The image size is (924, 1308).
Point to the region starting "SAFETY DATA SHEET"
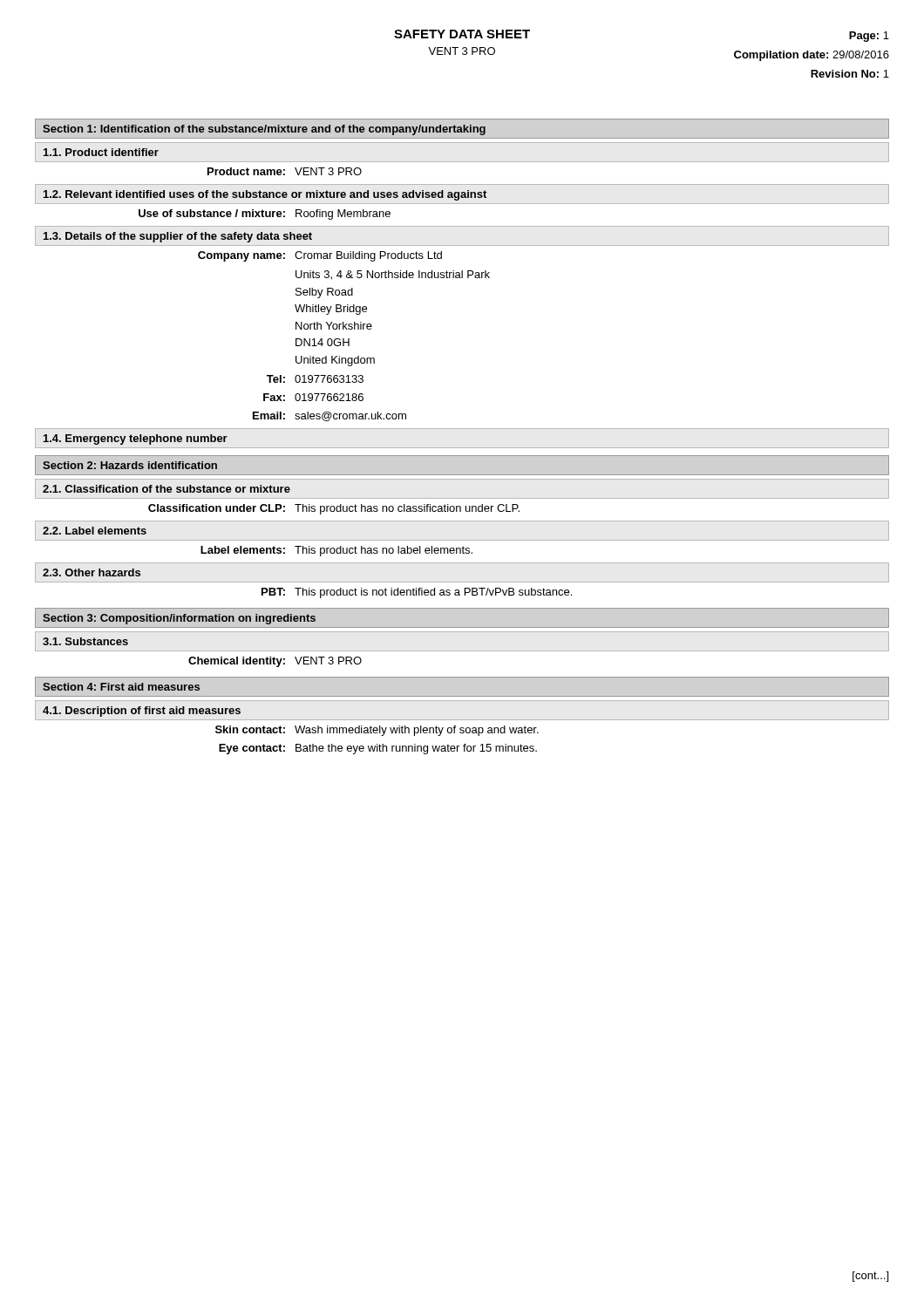[x=462, y=34]
